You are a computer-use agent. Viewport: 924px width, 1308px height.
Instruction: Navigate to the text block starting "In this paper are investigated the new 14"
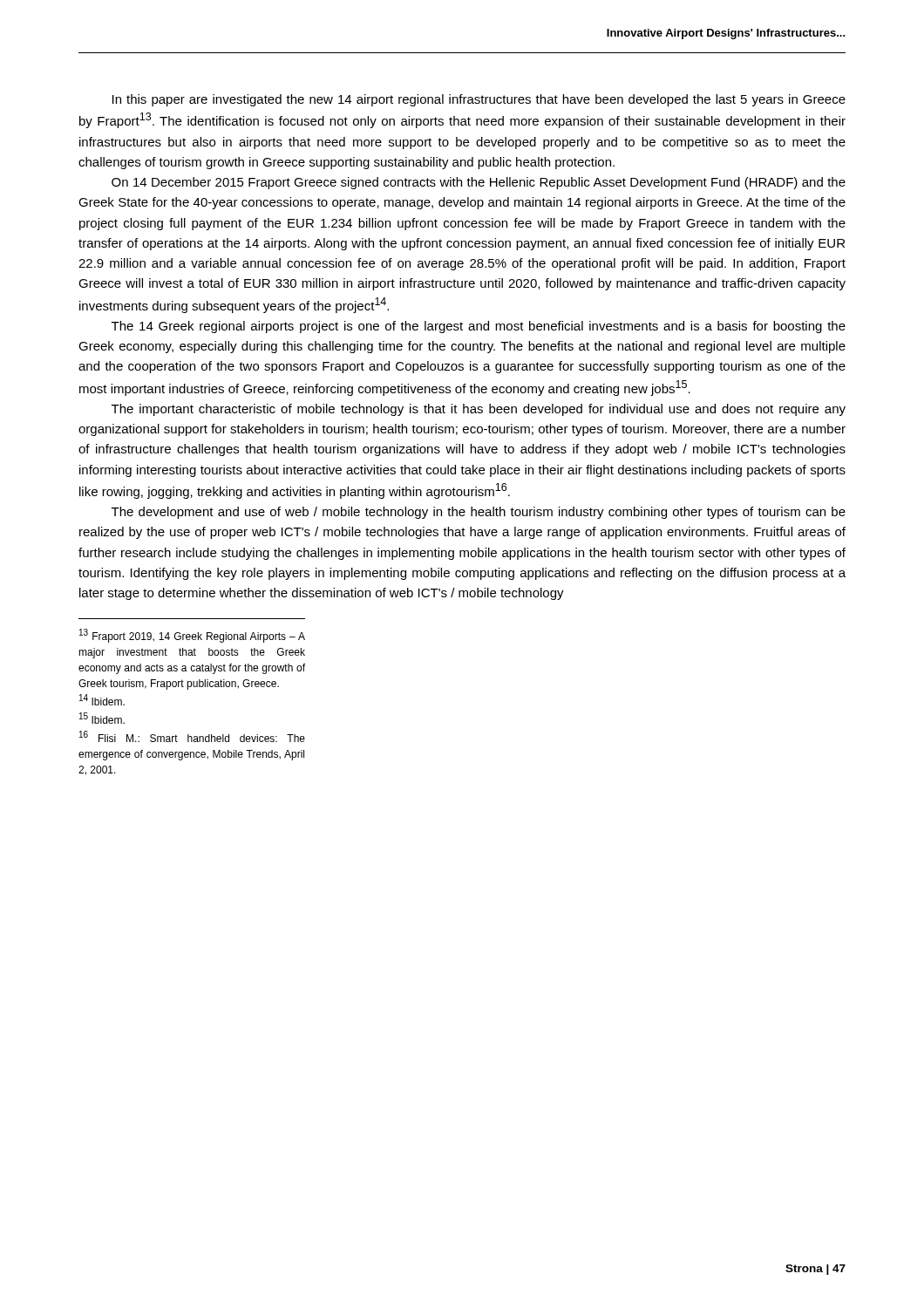(x=462, y=130)
